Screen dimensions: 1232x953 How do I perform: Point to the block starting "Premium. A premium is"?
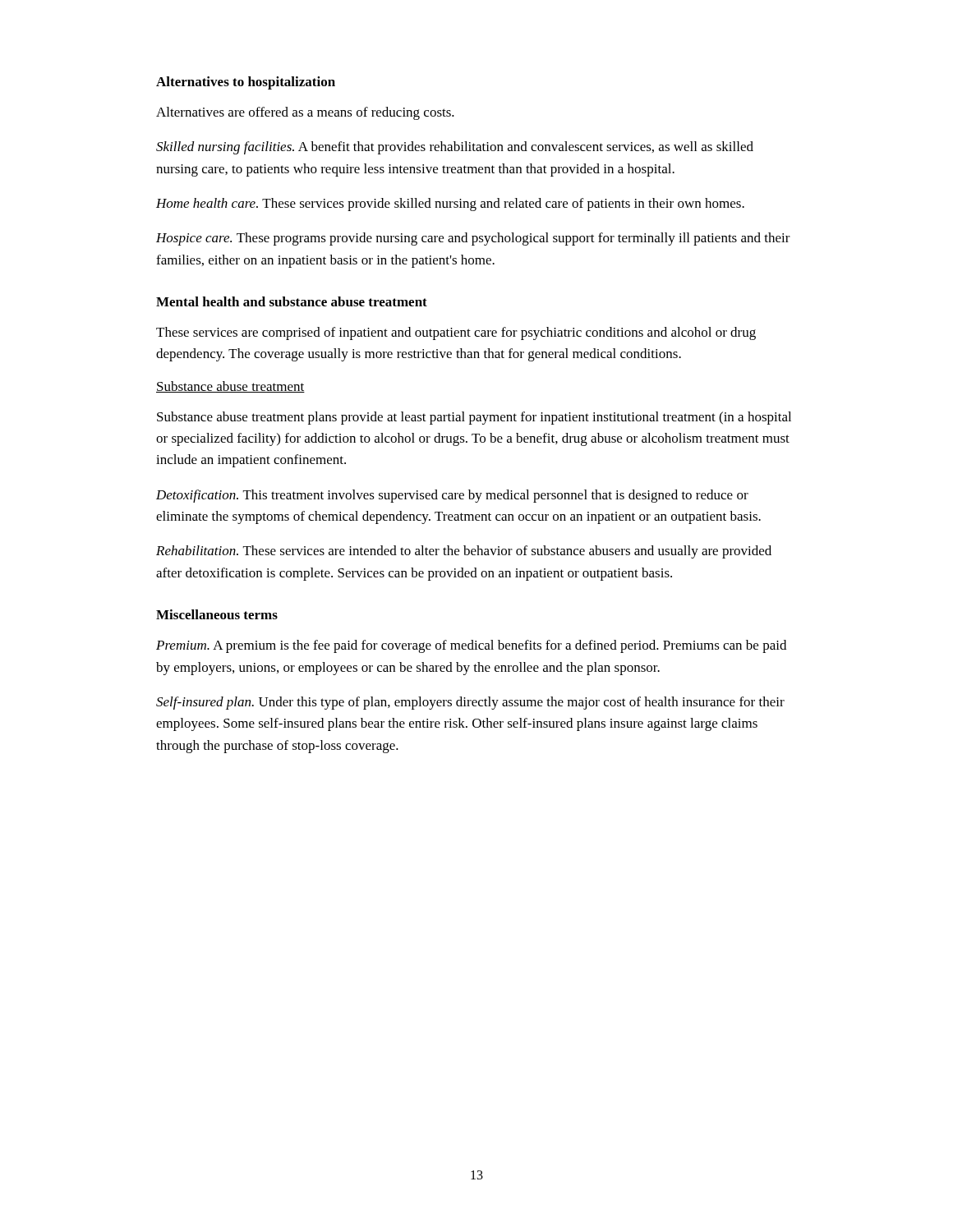[471, 656]
